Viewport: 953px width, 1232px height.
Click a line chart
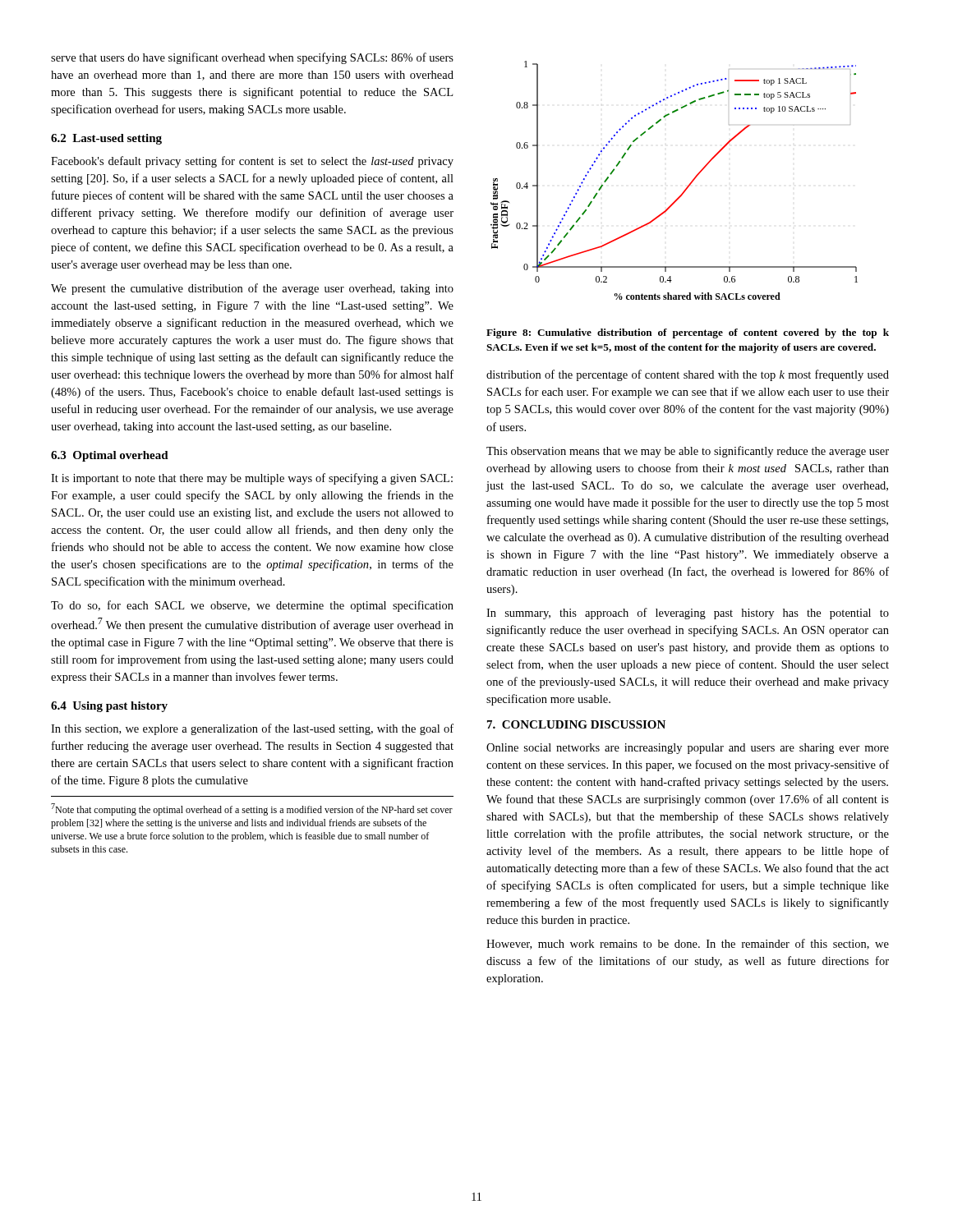click(x=688, y=183)
